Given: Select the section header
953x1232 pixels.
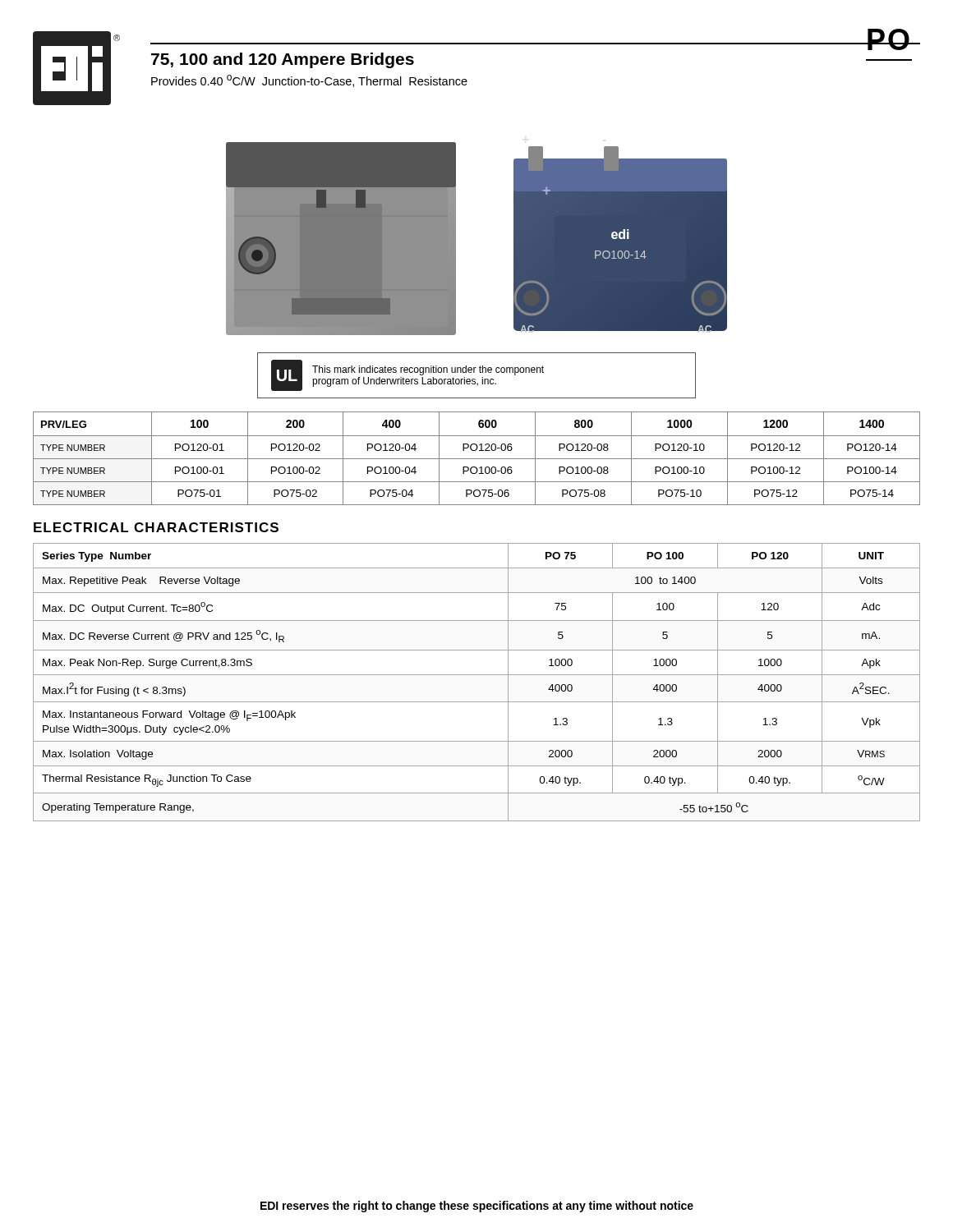Looking at the screenshot, I should click(156, 528).
